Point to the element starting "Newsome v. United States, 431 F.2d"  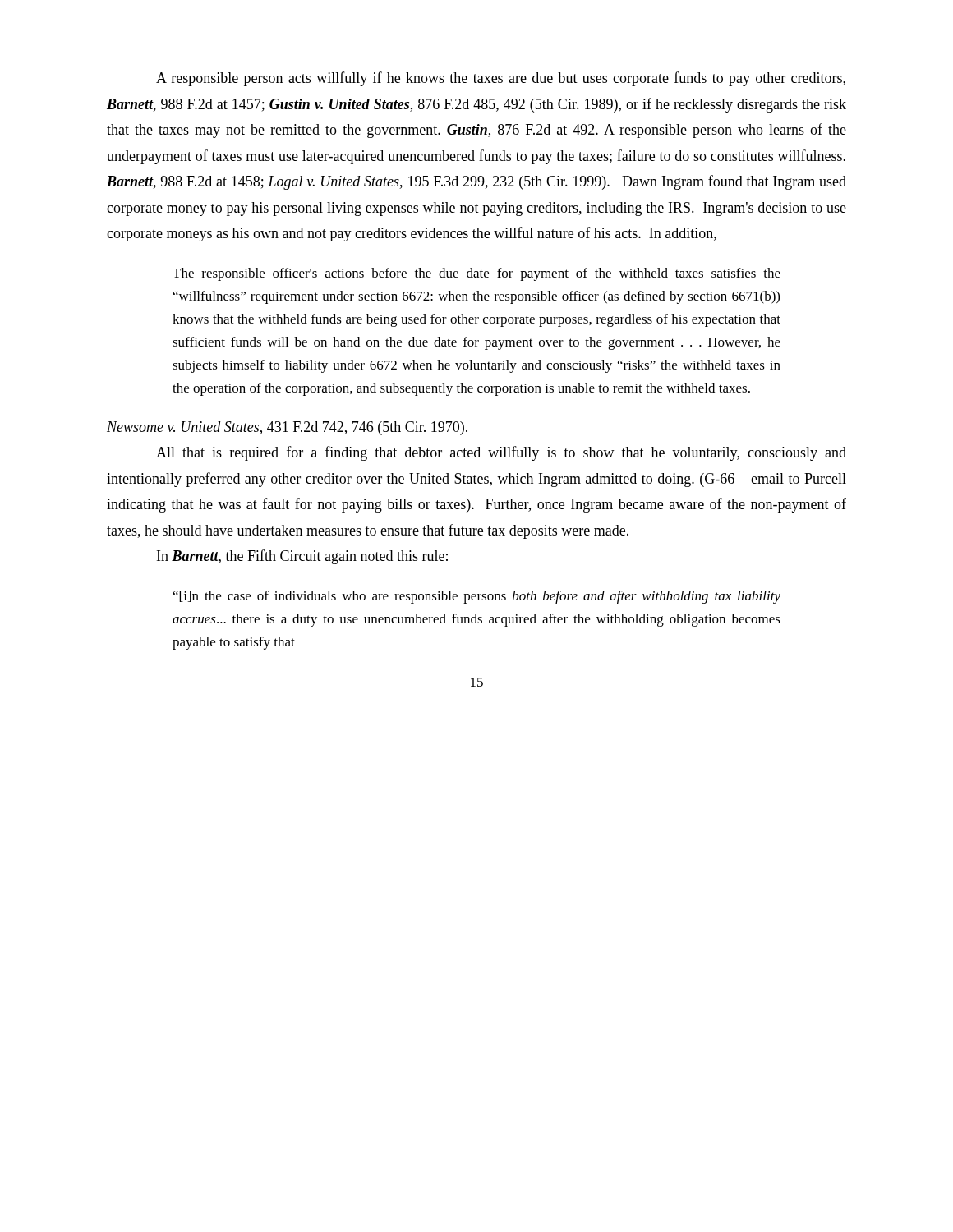coord(288,427)
